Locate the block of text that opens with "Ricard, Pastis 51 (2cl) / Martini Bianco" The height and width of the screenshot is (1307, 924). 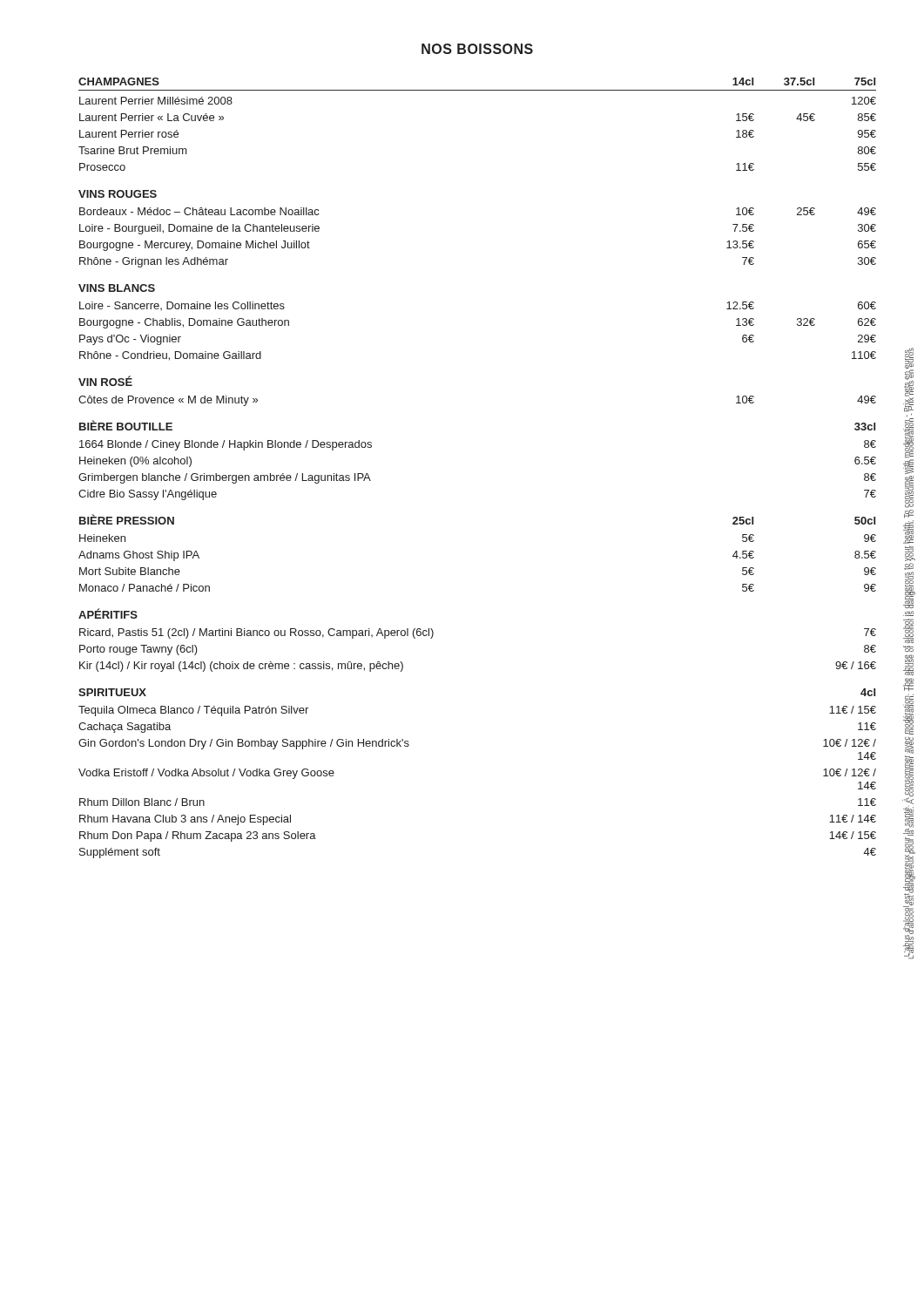[x=251, y=633]
